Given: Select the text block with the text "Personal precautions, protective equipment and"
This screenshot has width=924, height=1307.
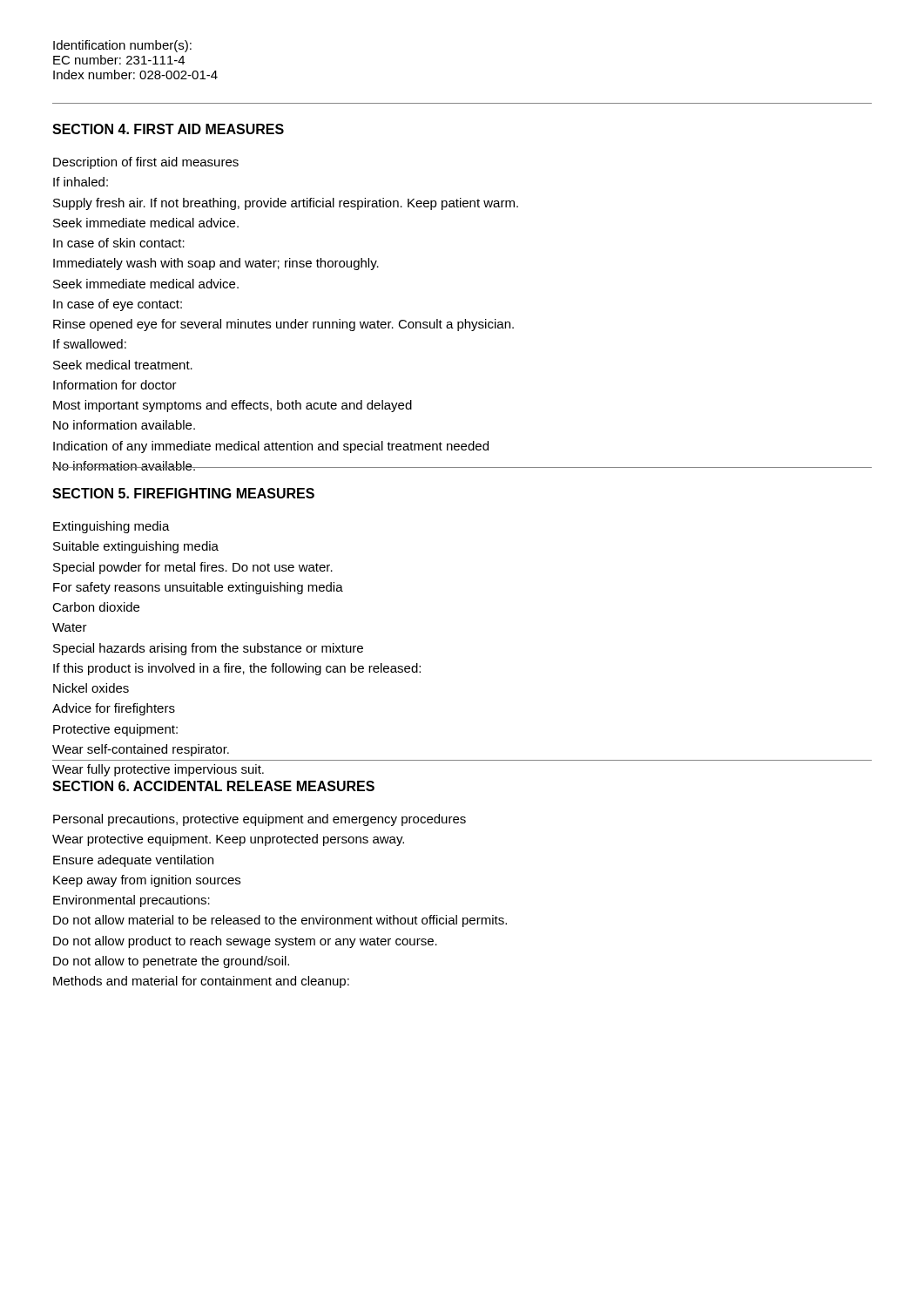Looking at the screenshot, I should (x=260, y=820).
